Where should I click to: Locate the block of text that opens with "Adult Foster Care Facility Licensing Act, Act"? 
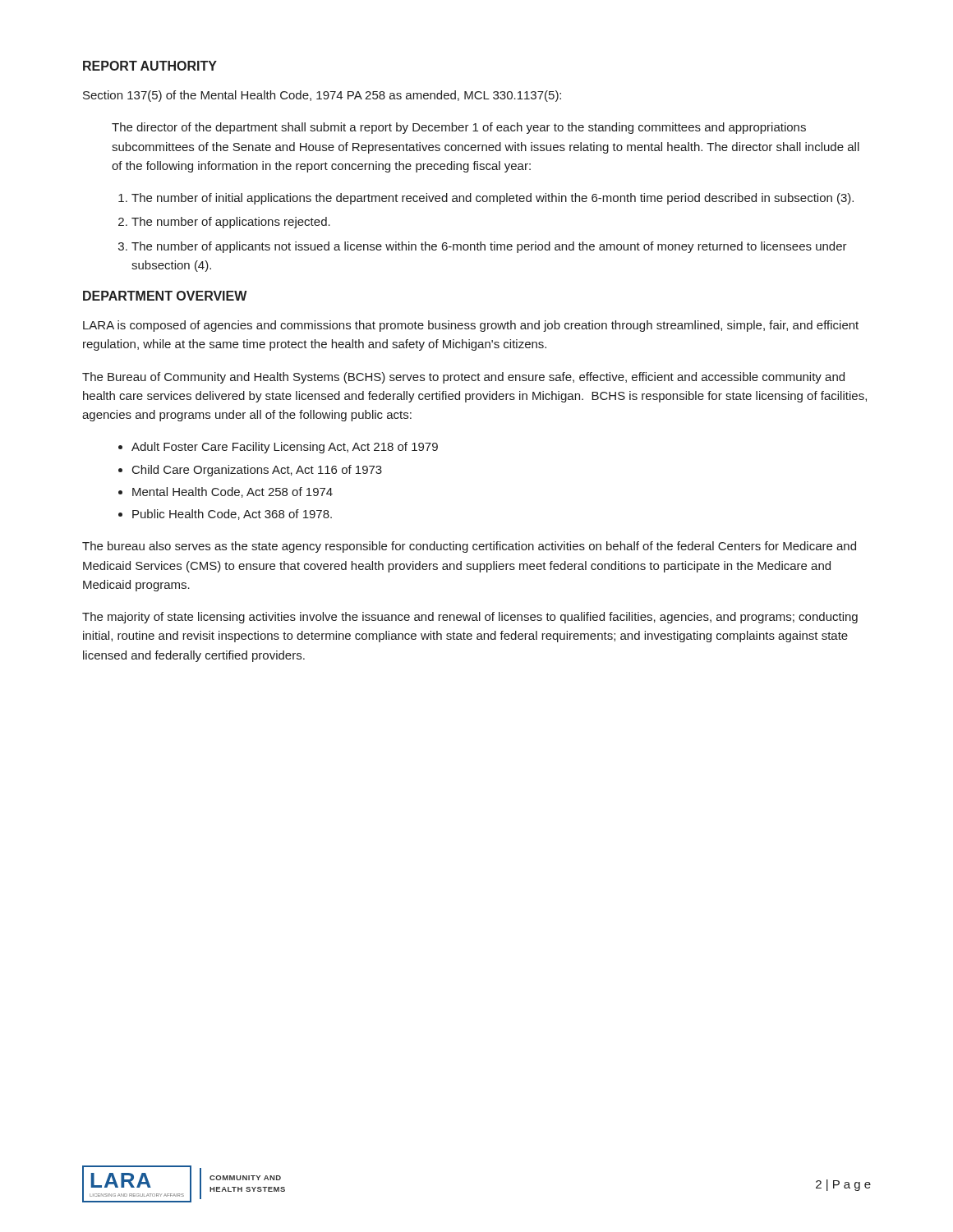[x=285, y=447]
